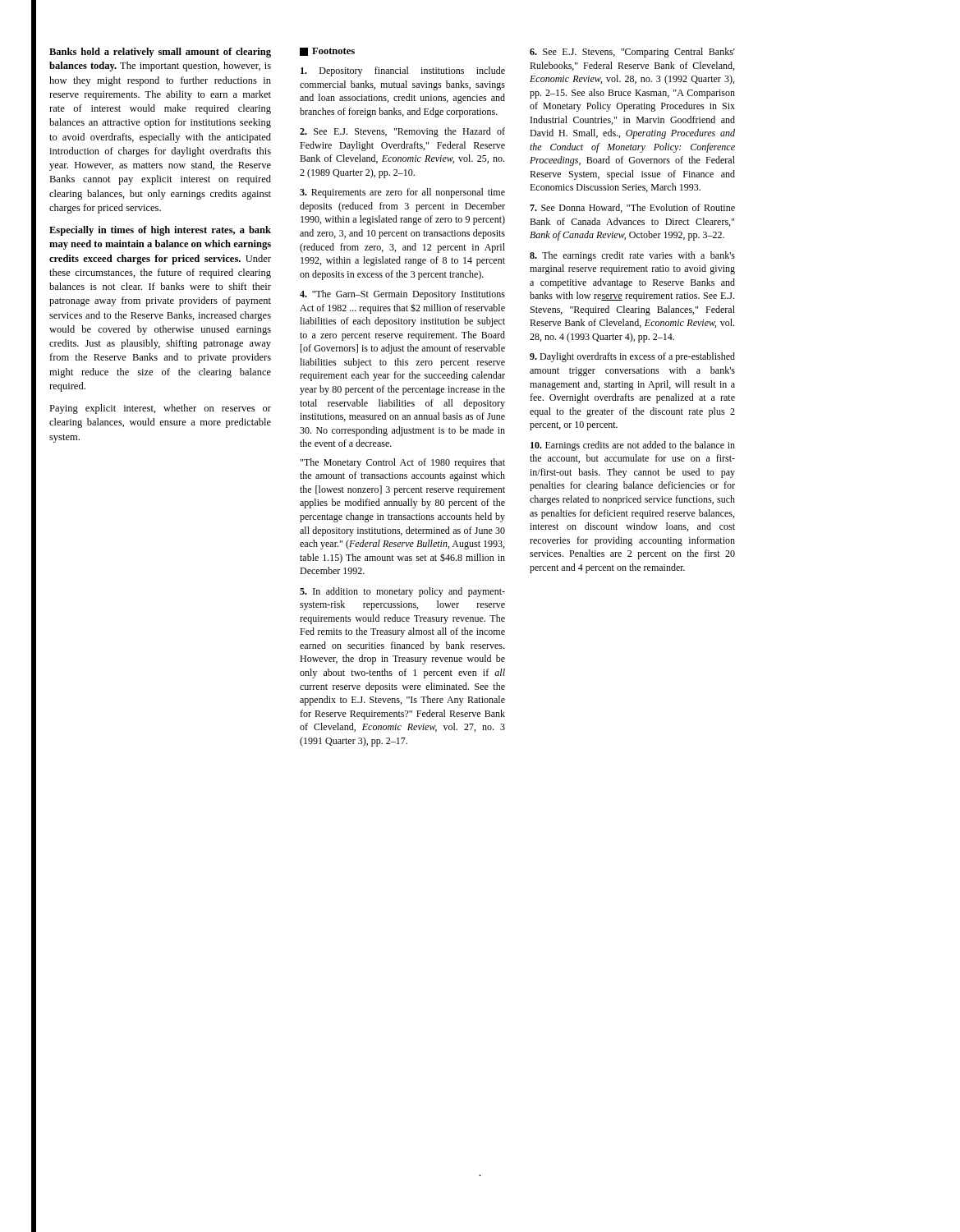Locate the text block starting "5. In addition to monetary policy and"
This screenshot has height=1232, width=960.
pos(402,666)
